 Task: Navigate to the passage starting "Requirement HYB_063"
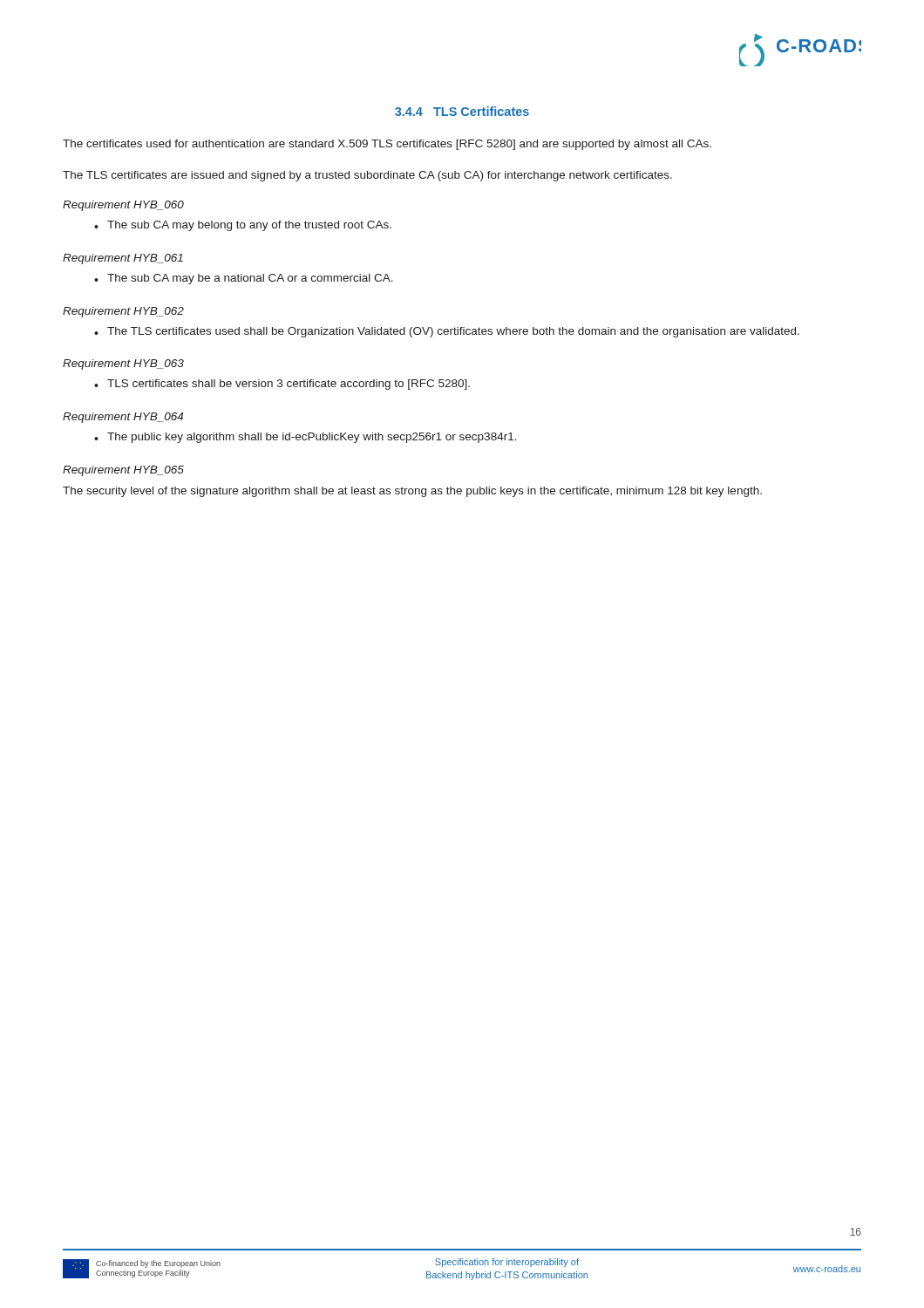coord(123,363)
